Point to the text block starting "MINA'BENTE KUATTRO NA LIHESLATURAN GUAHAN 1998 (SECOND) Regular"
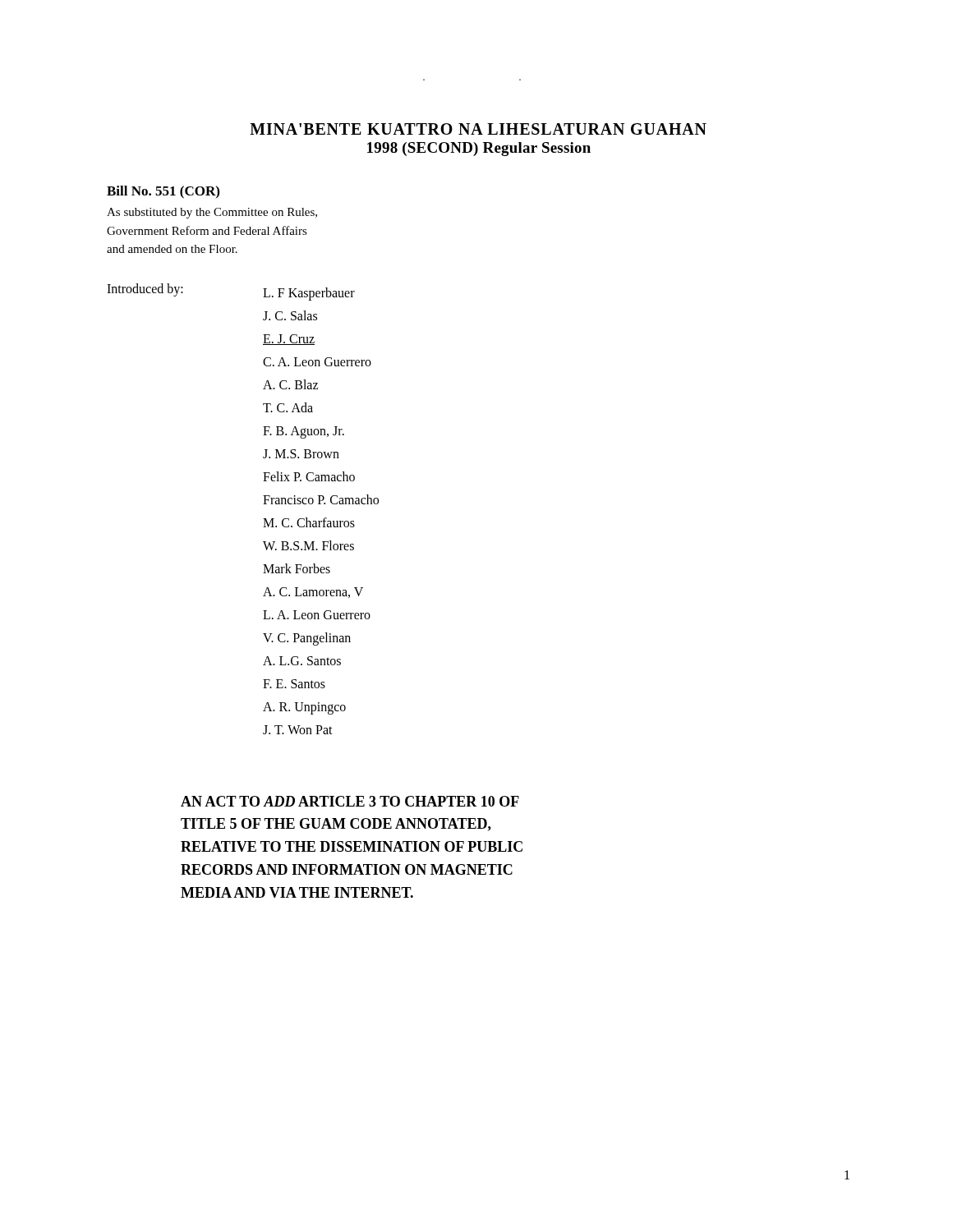The image size is (957, 1232). click(478, 138)
